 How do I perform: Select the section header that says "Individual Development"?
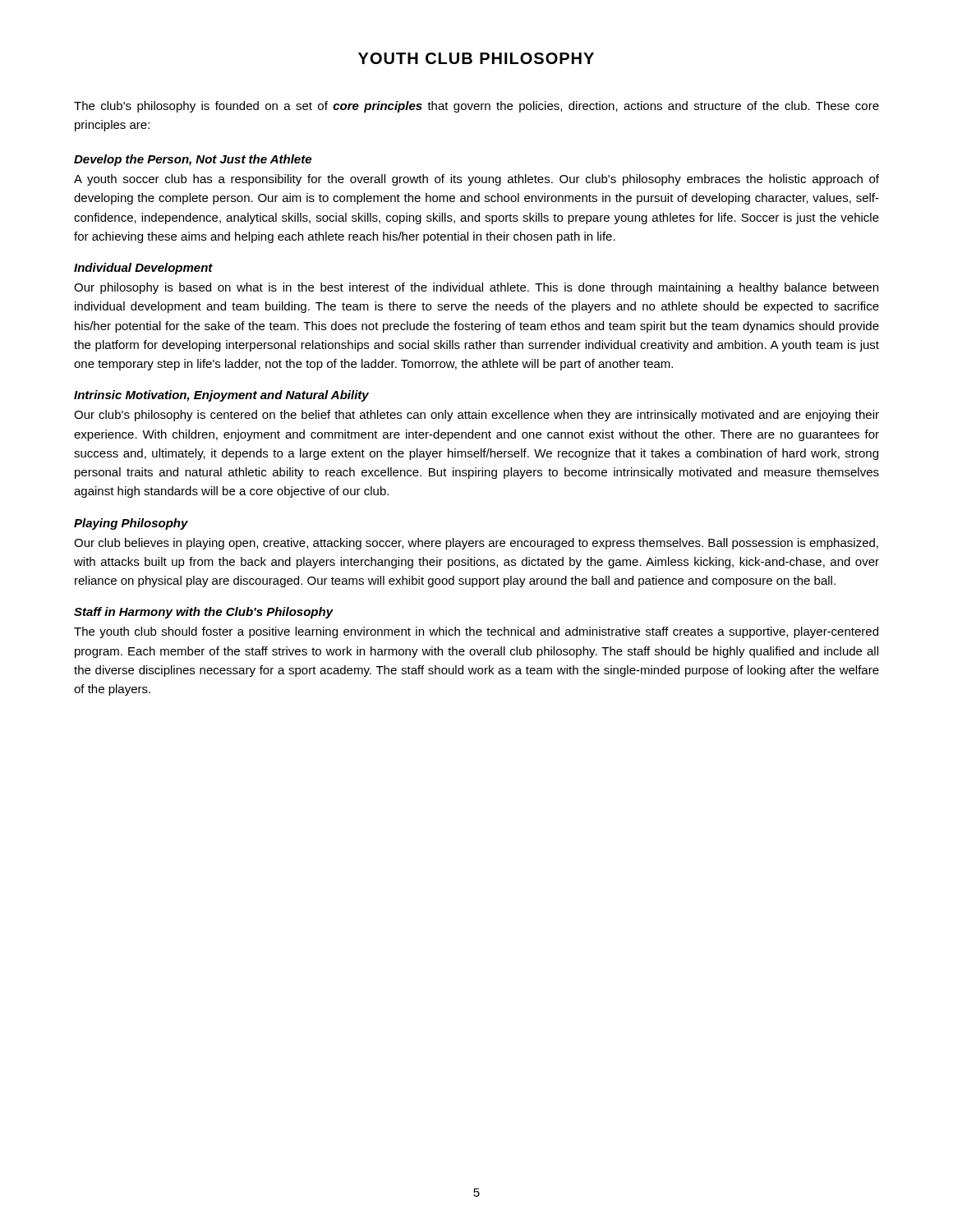143,267
